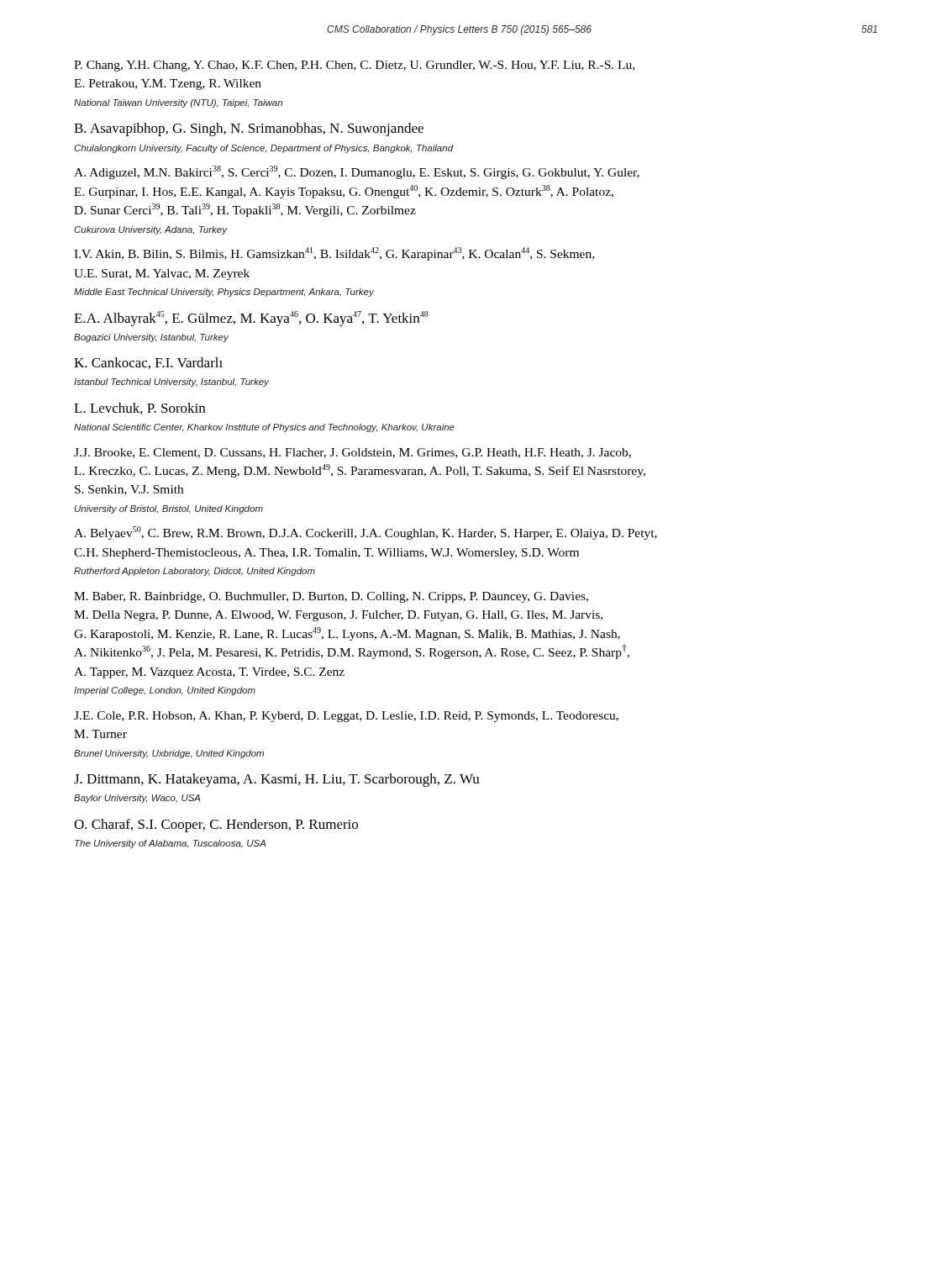This screenshot has height=1261, width=952.
Task: Select the text block that reads "J.E. Cole, P.R. Hobson, A. Khan, P. Kyberd,"
Action: pos(347,724)
